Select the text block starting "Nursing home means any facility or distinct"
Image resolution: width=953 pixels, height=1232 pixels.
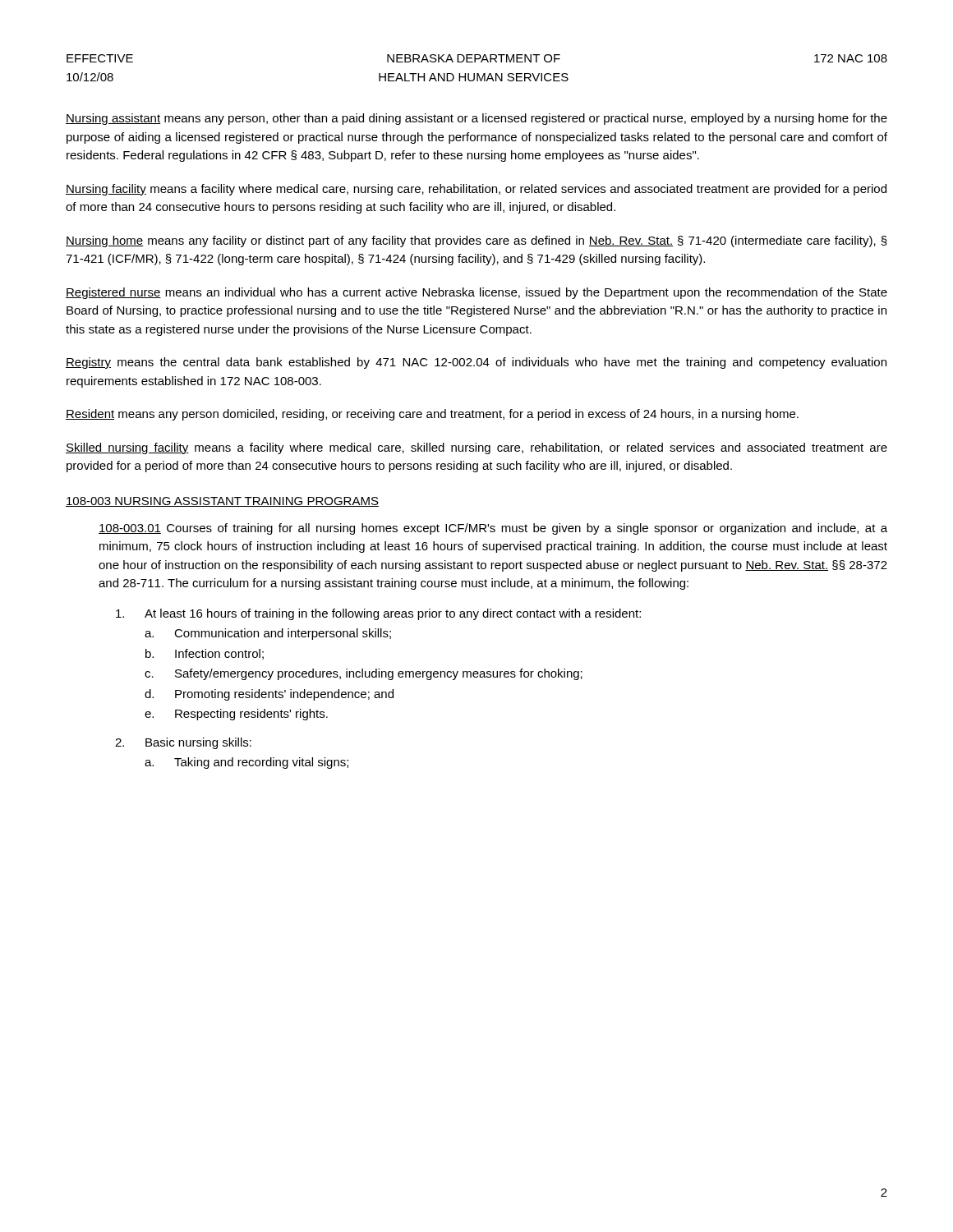pos(476,249)
